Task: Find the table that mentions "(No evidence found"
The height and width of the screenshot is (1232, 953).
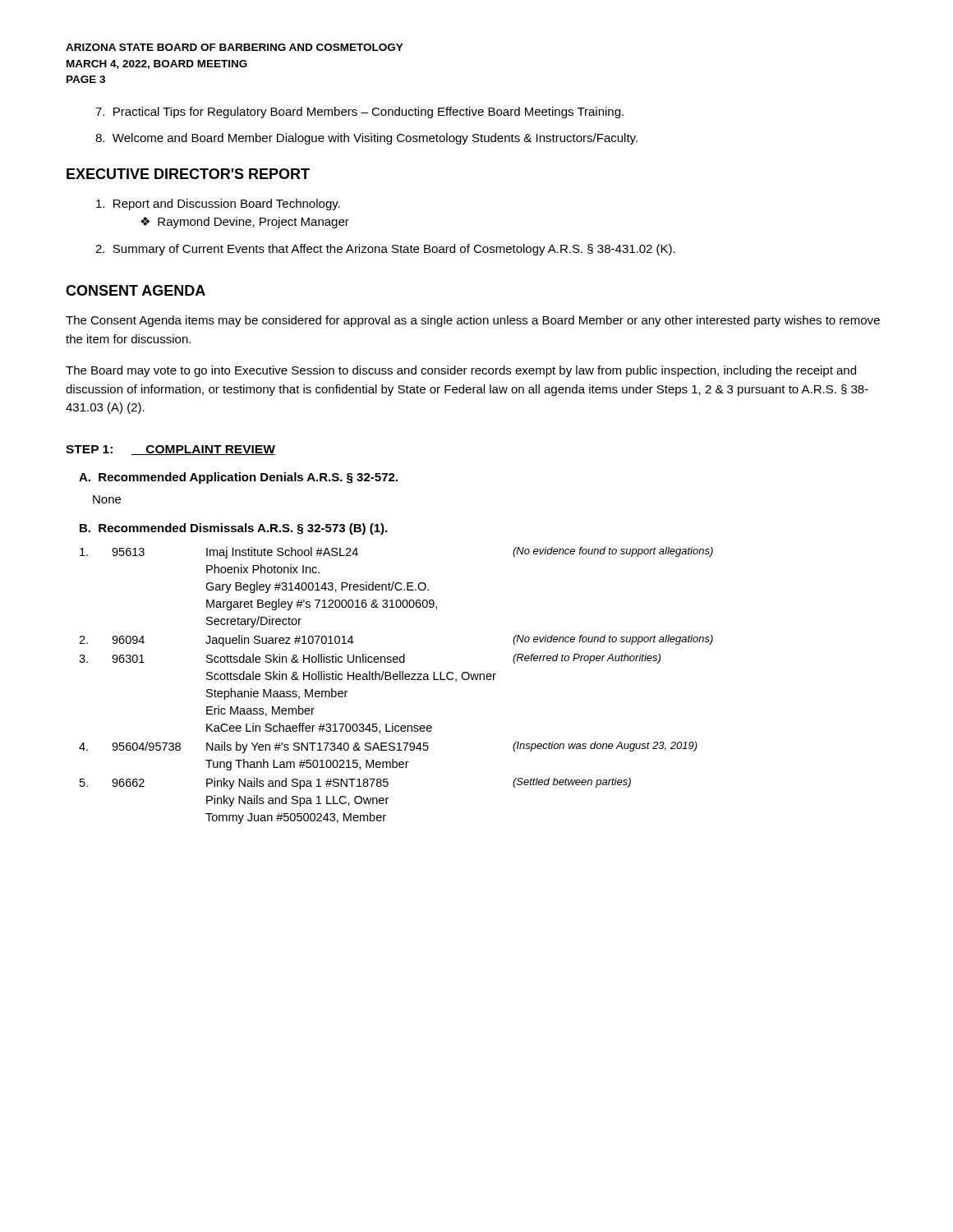Action: pyautogui.click(x=476, y=685)
